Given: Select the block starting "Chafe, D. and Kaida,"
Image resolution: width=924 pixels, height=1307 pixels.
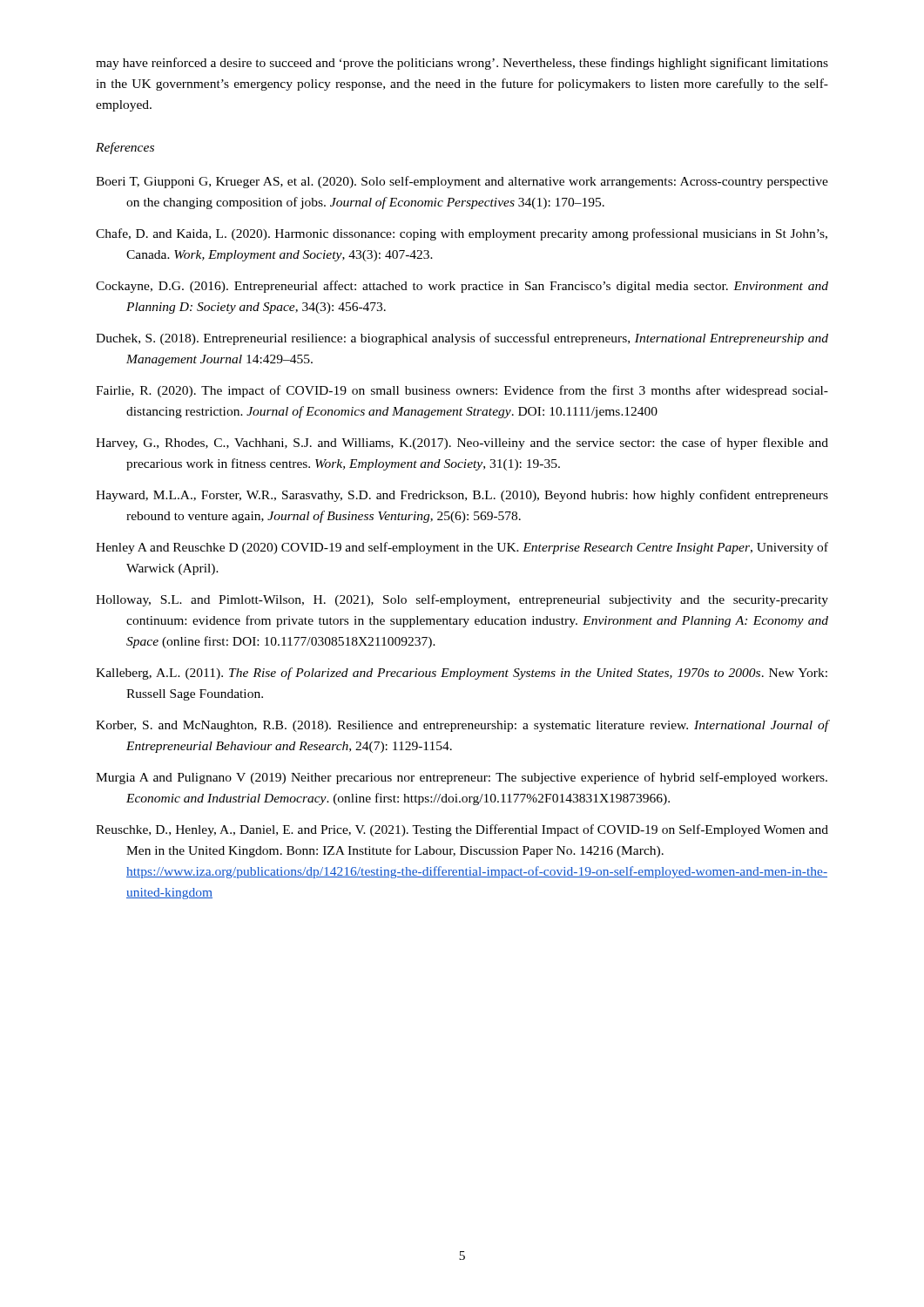Looking at the screenshot, I should click(x=462, y=244).
